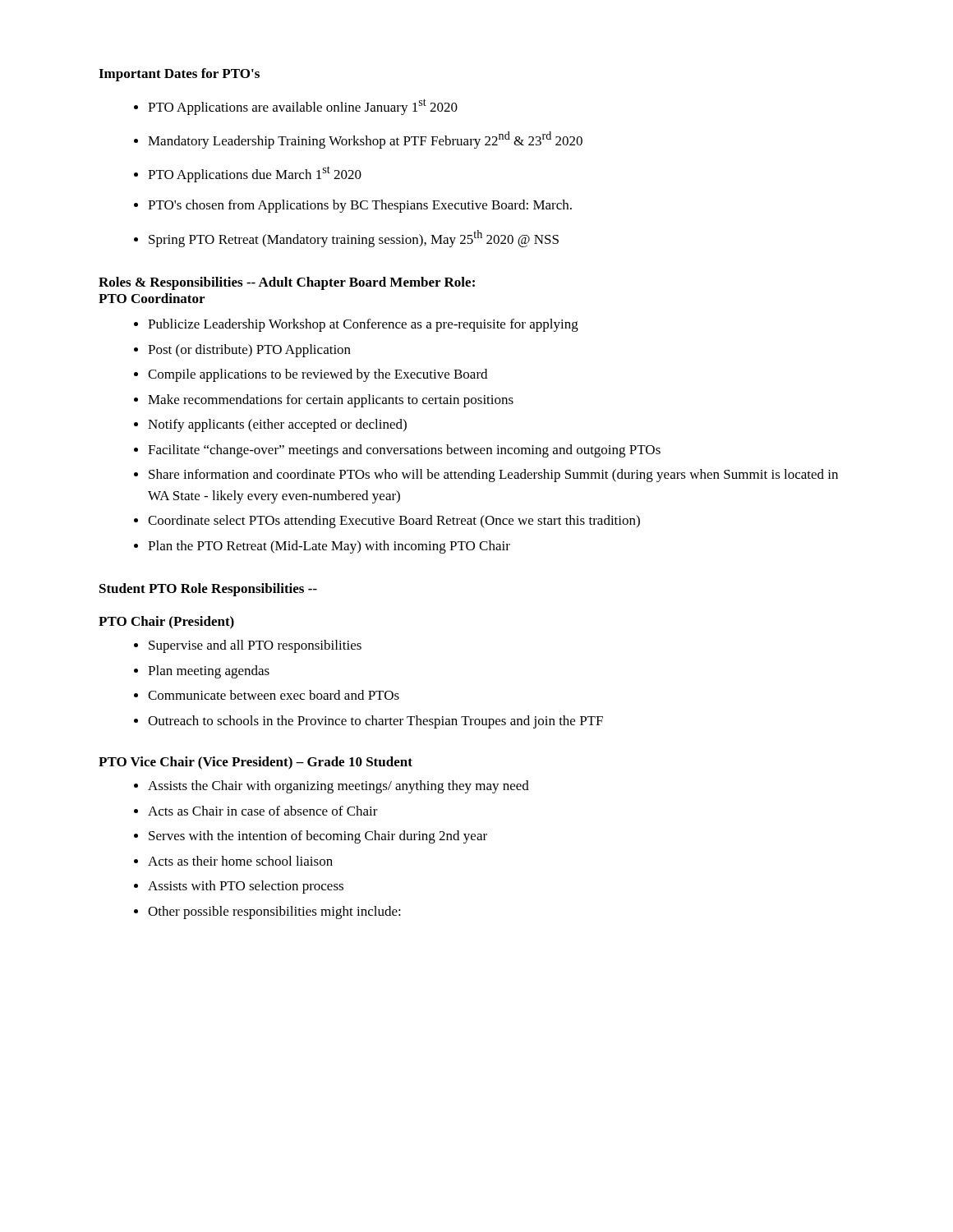953x1232 pixels.
Task: Locate the passage starting "Compile applications to be reviewed by the Executive"
Action: click(x=318, y=374)
